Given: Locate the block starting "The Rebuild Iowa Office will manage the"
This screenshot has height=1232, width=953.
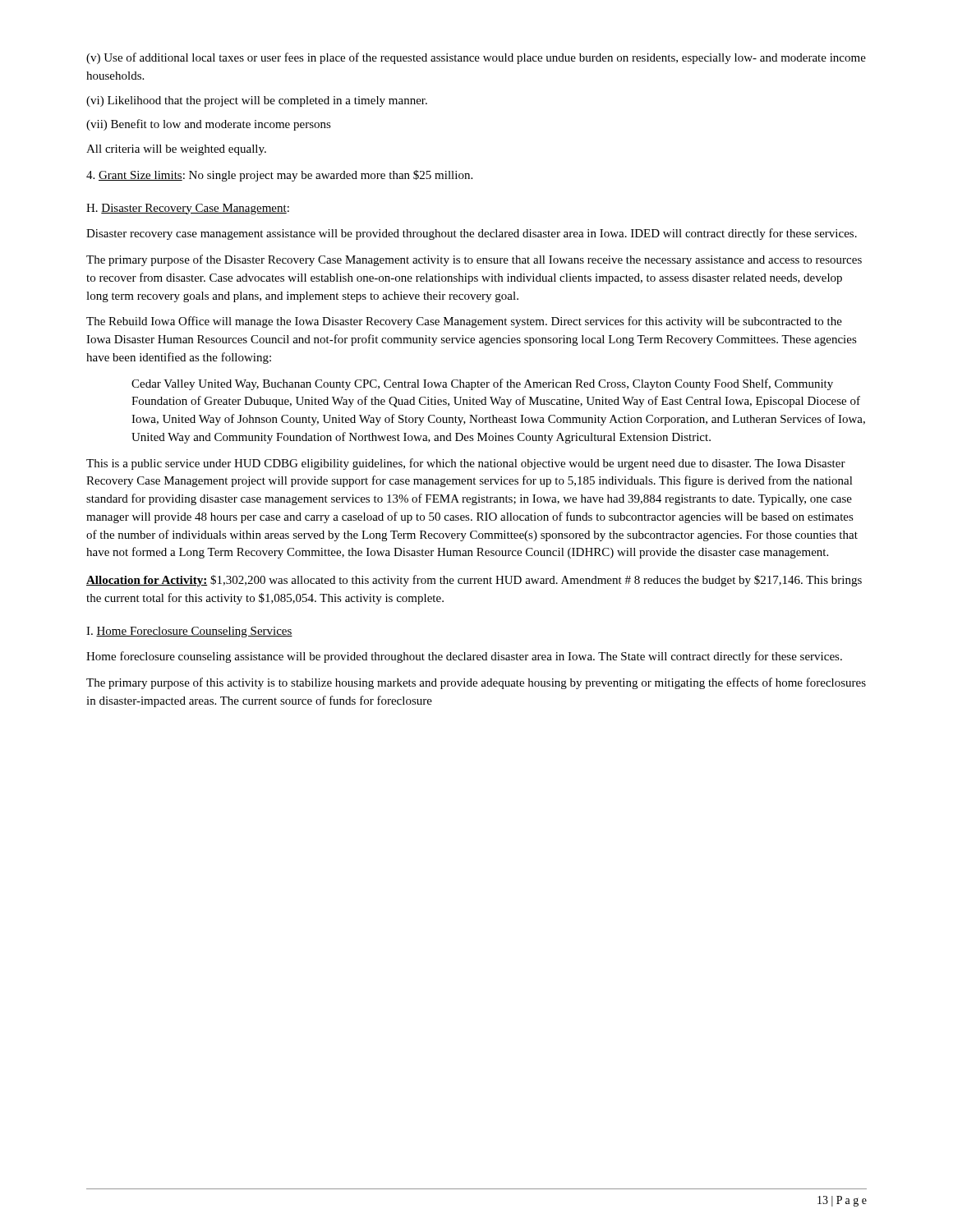Looking at the screenshot, I should [x=471, y=339].
